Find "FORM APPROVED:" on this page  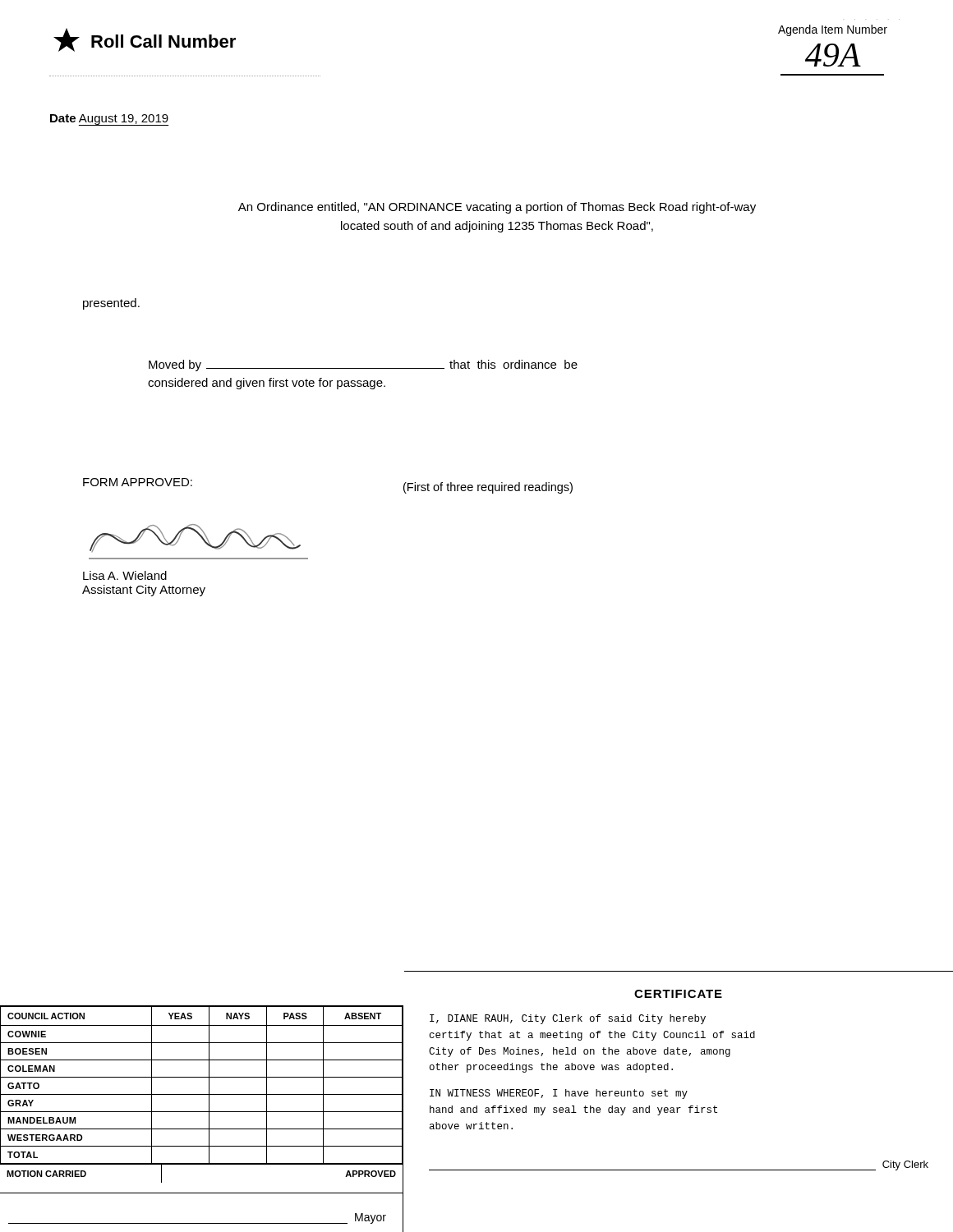coord(138,482)
